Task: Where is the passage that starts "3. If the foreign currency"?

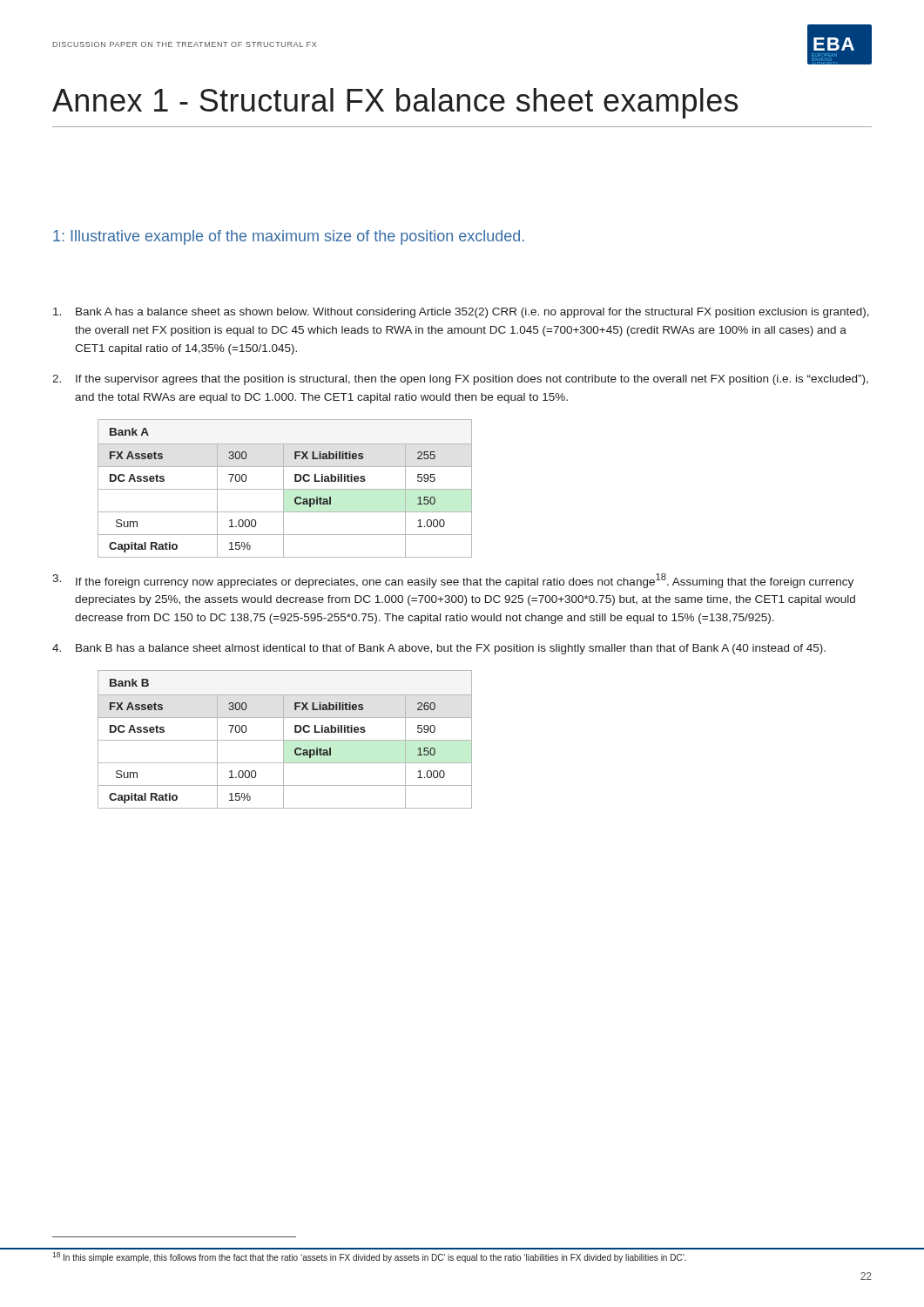Action: coord(462,598)
